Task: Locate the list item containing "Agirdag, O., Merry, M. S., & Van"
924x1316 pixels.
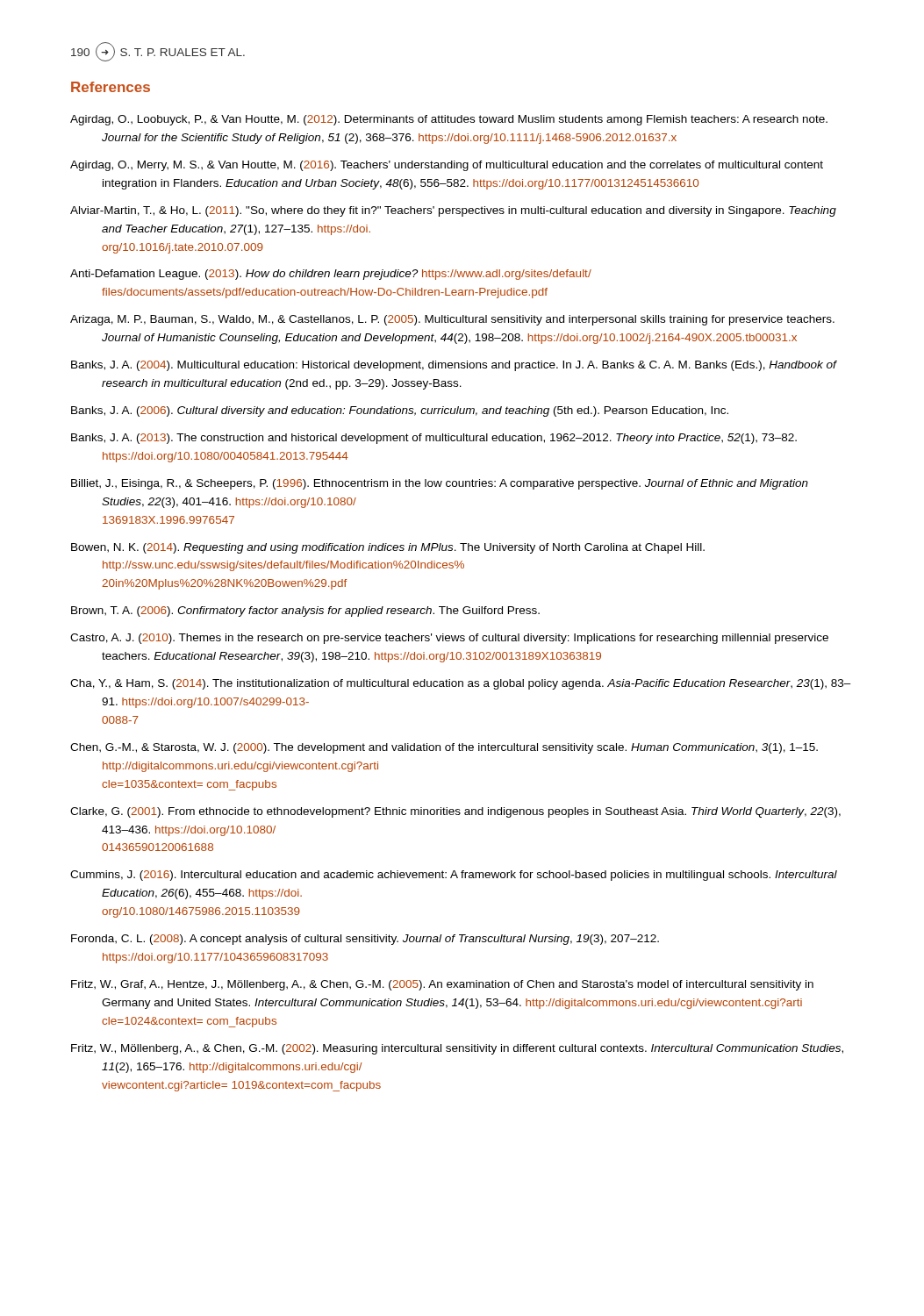Action: tap(447, 174)
